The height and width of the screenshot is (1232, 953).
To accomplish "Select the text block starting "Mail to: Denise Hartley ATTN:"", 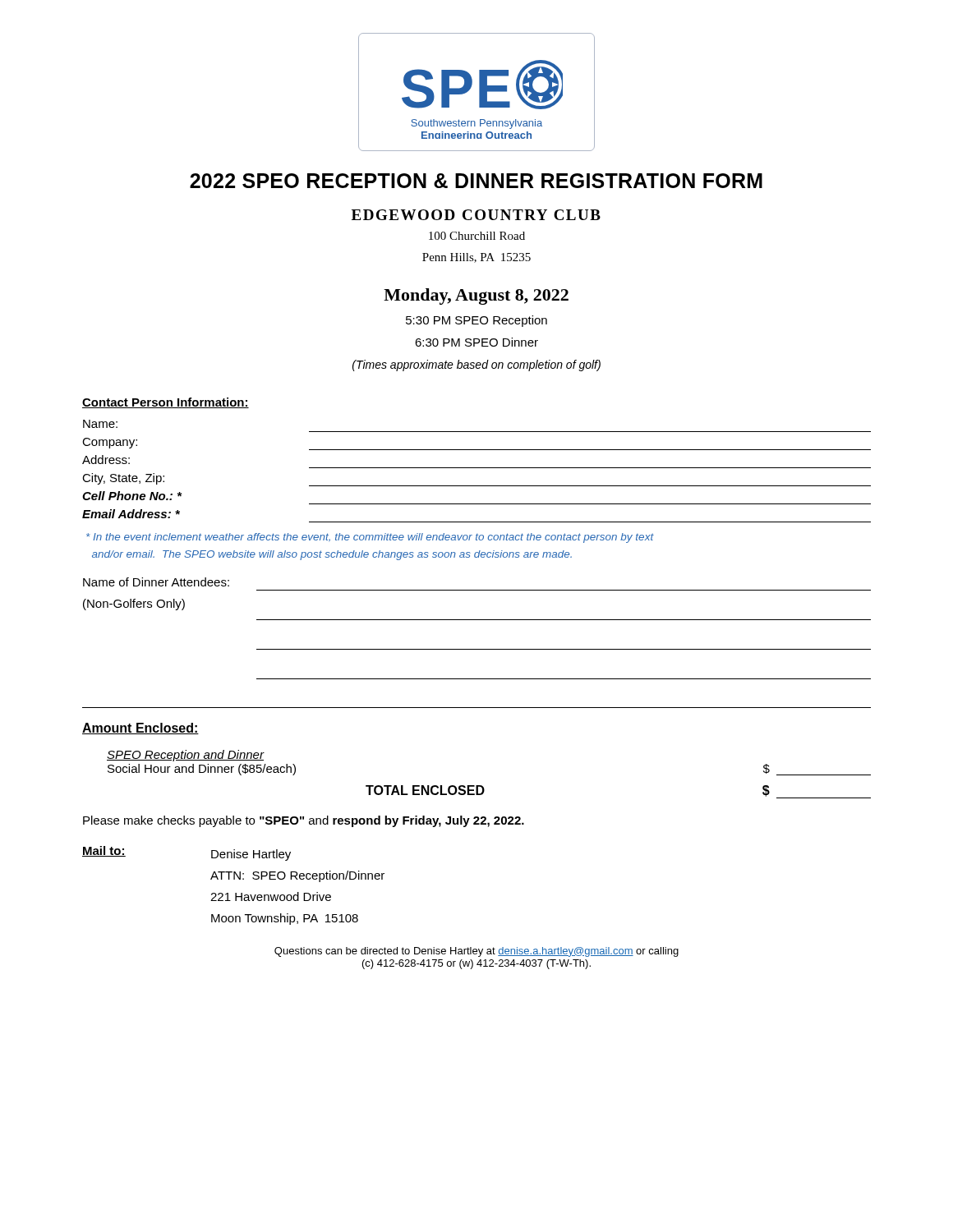I will click(x=233, y=886).
